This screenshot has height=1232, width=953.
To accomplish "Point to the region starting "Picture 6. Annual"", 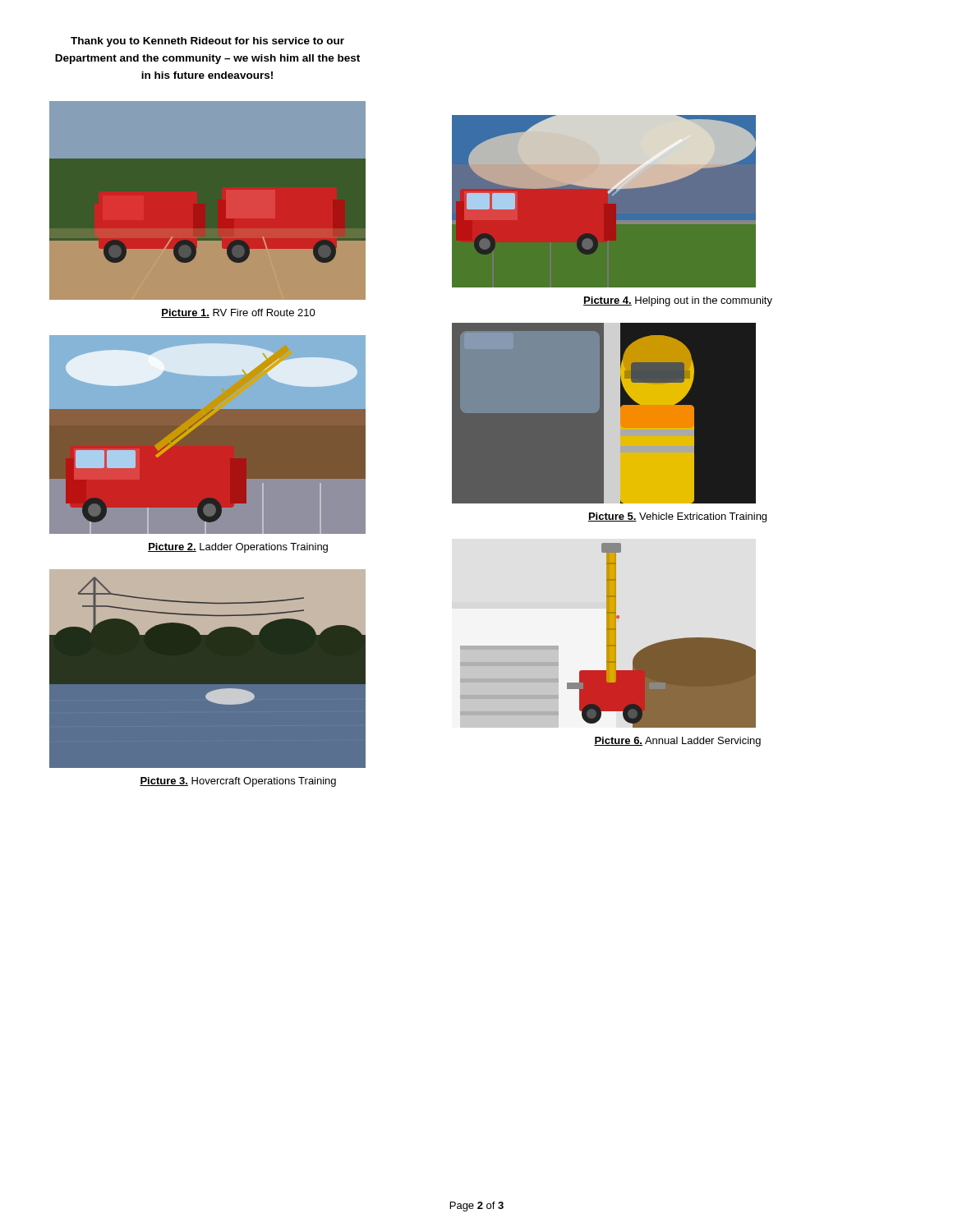I will tap(678, 740).
